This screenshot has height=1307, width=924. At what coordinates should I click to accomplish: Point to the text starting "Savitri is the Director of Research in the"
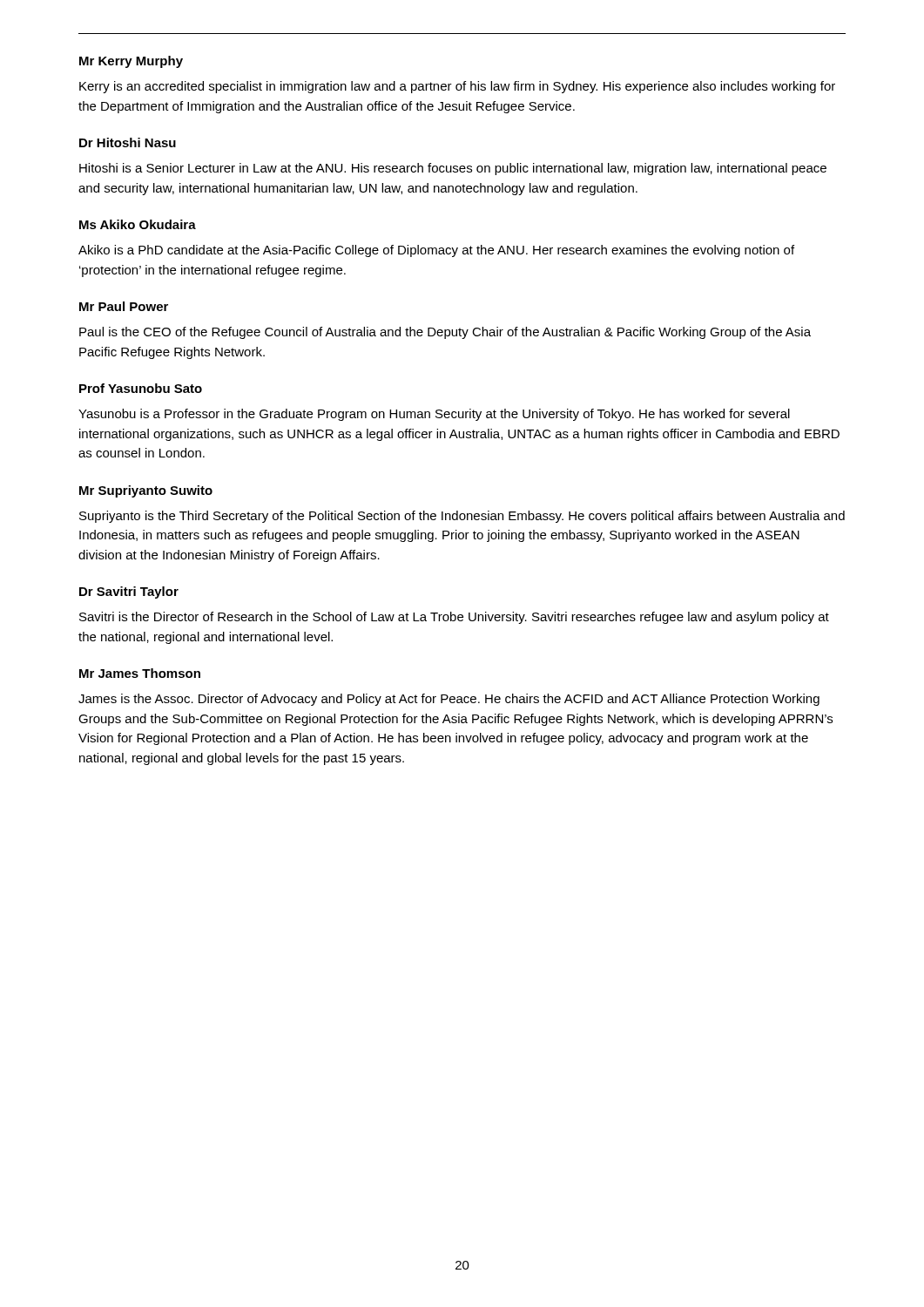coord(454,626)
